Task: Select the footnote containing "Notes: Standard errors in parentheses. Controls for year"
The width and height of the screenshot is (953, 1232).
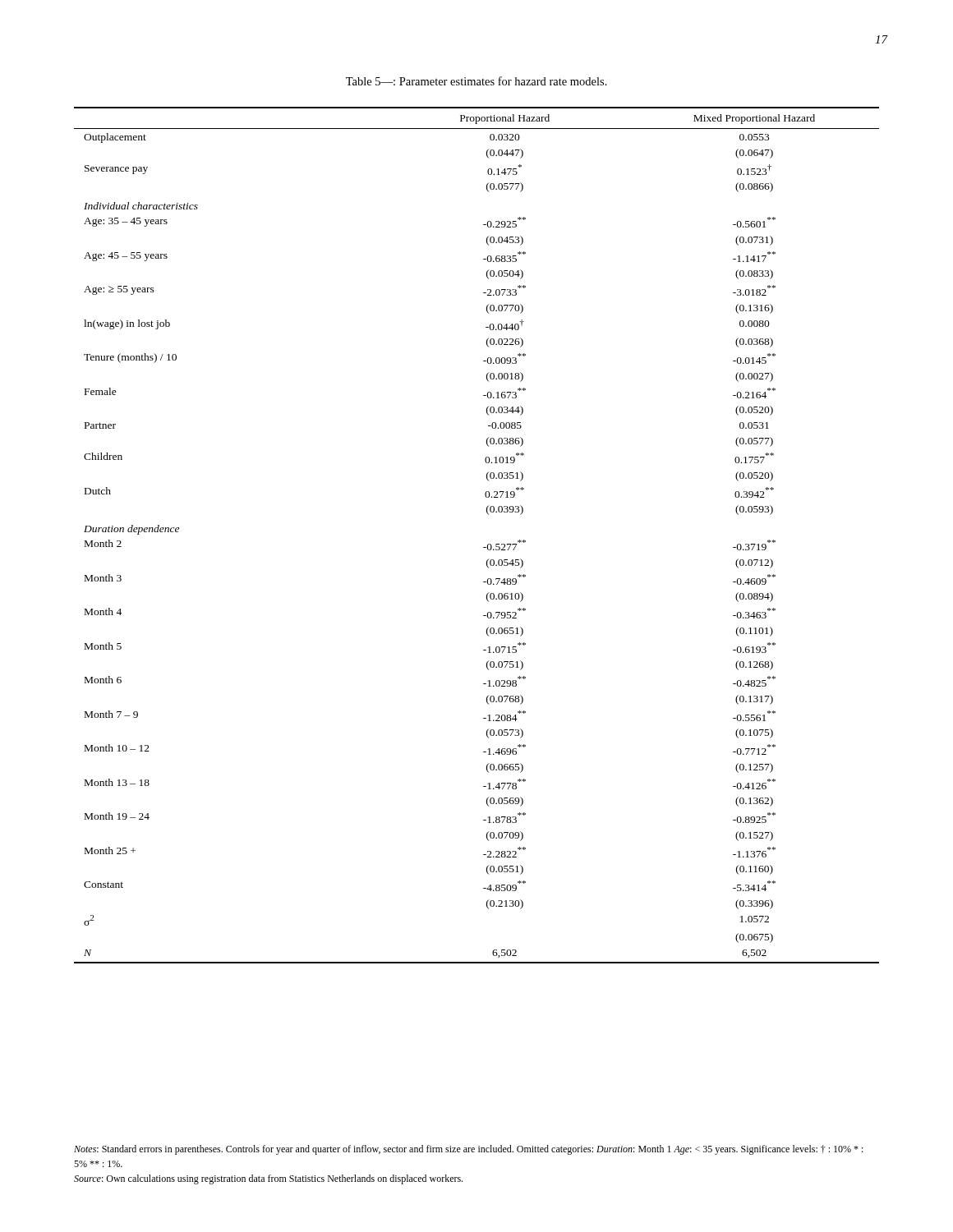Action: 469,1150
